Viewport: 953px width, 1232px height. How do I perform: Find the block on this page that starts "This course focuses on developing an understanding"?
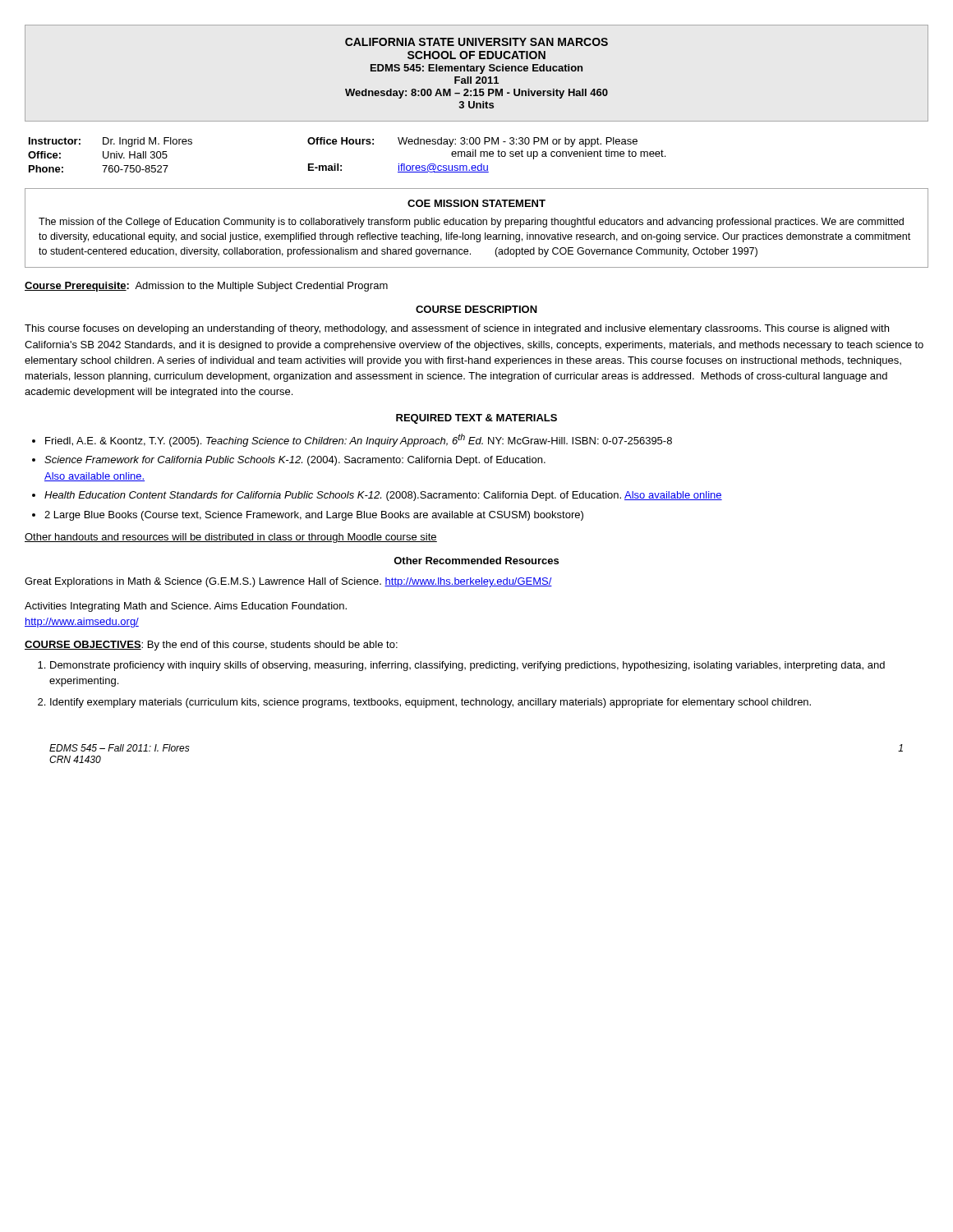(474, 360)
